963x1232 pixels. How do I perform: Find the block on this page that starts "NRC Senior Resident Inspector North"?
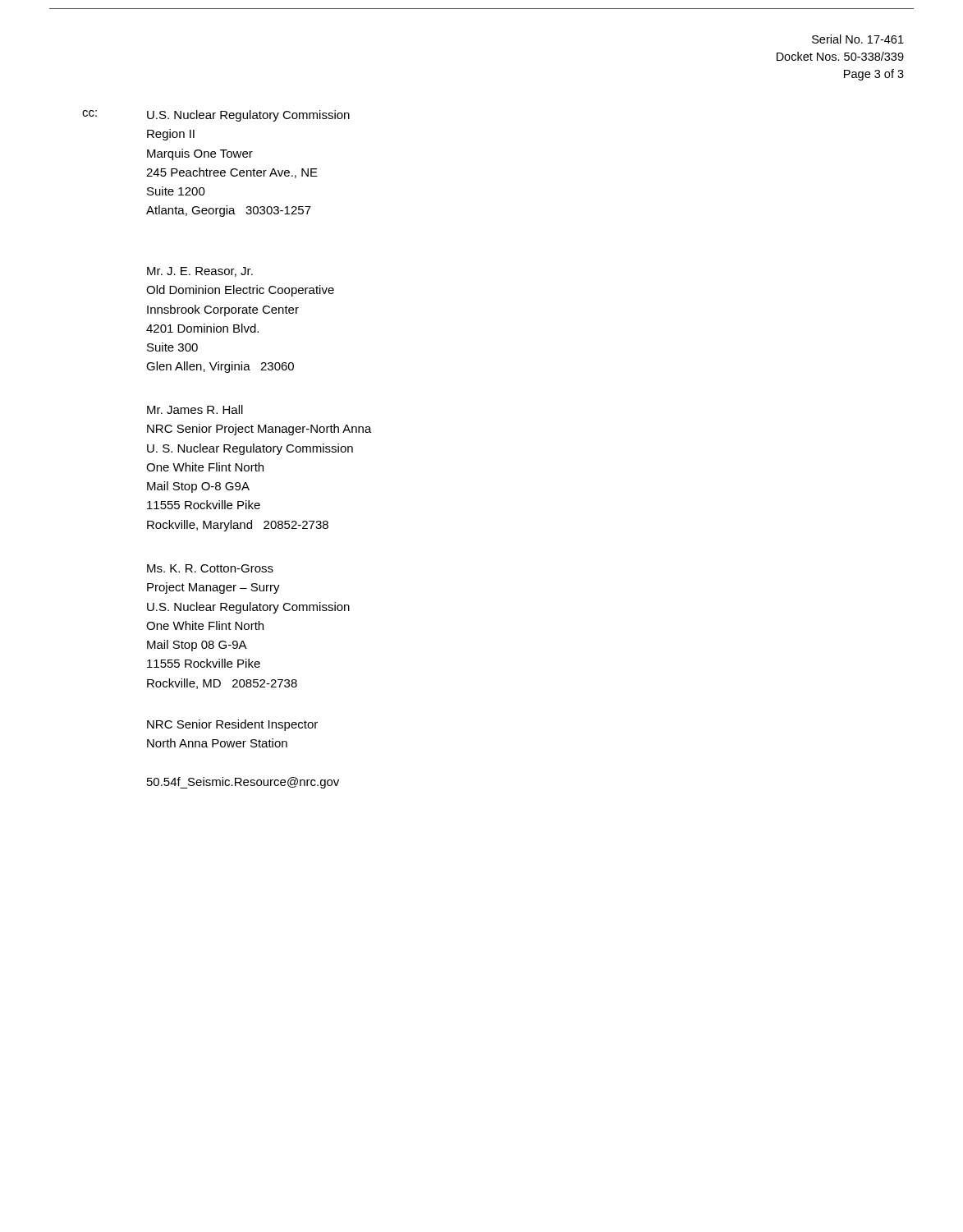click(x=232, y=734)
